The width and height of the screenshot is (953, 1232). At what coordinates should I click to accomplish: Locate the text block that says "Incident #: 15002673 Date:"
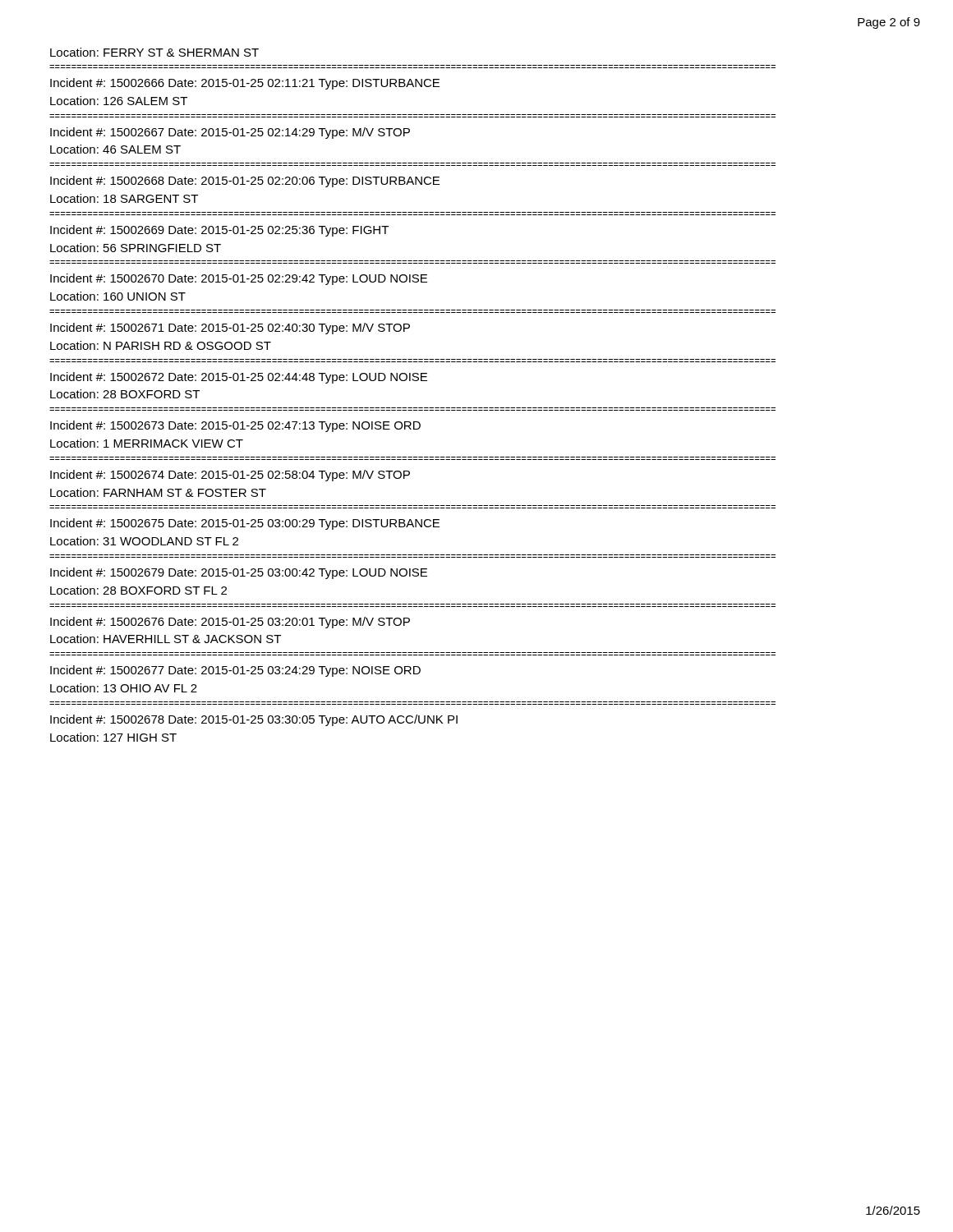pos(235,426)
